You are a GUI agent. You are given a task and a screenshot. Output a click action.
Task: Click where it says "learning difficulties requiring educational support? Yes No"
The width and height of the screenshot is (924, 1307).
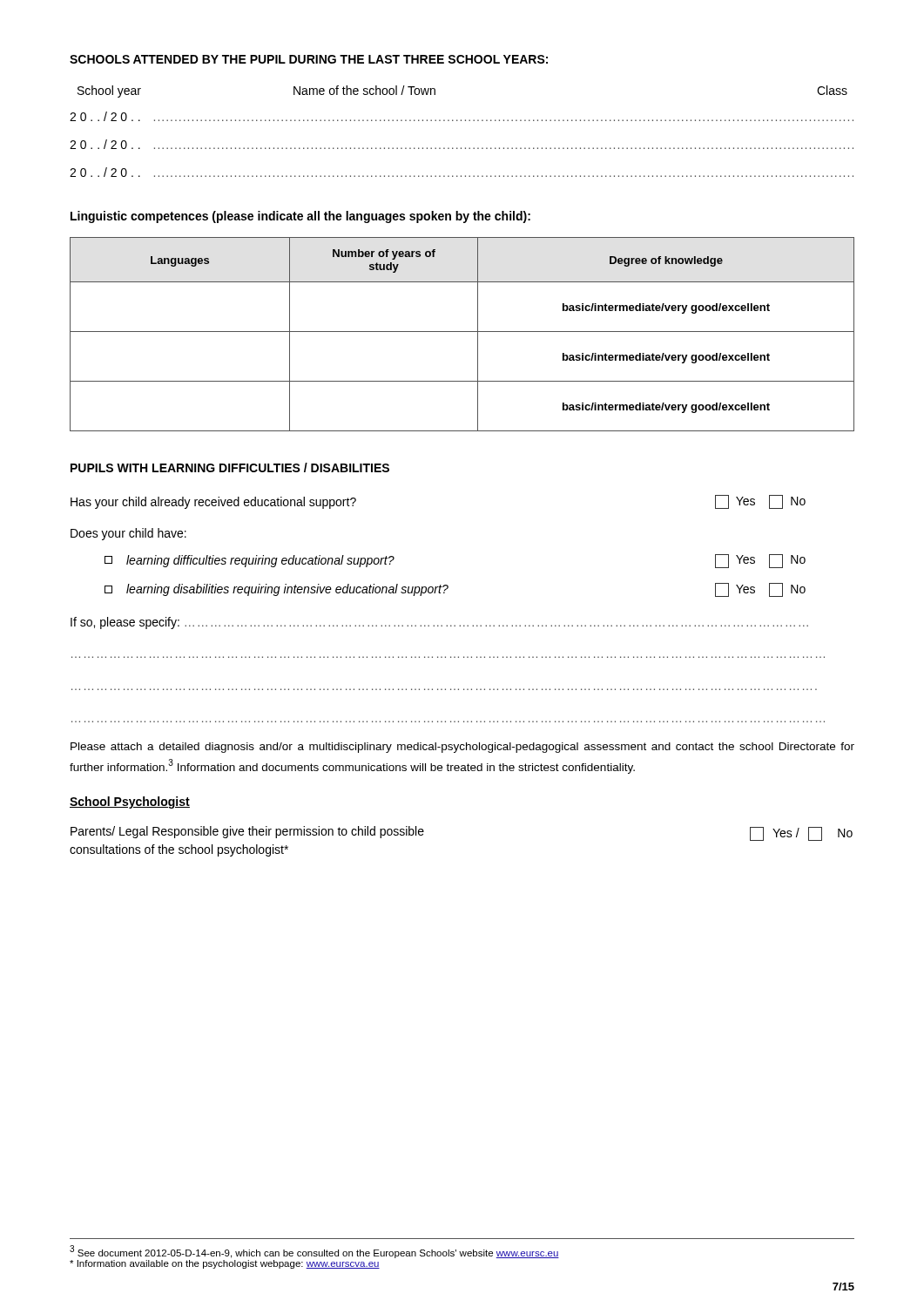point(245,562)
